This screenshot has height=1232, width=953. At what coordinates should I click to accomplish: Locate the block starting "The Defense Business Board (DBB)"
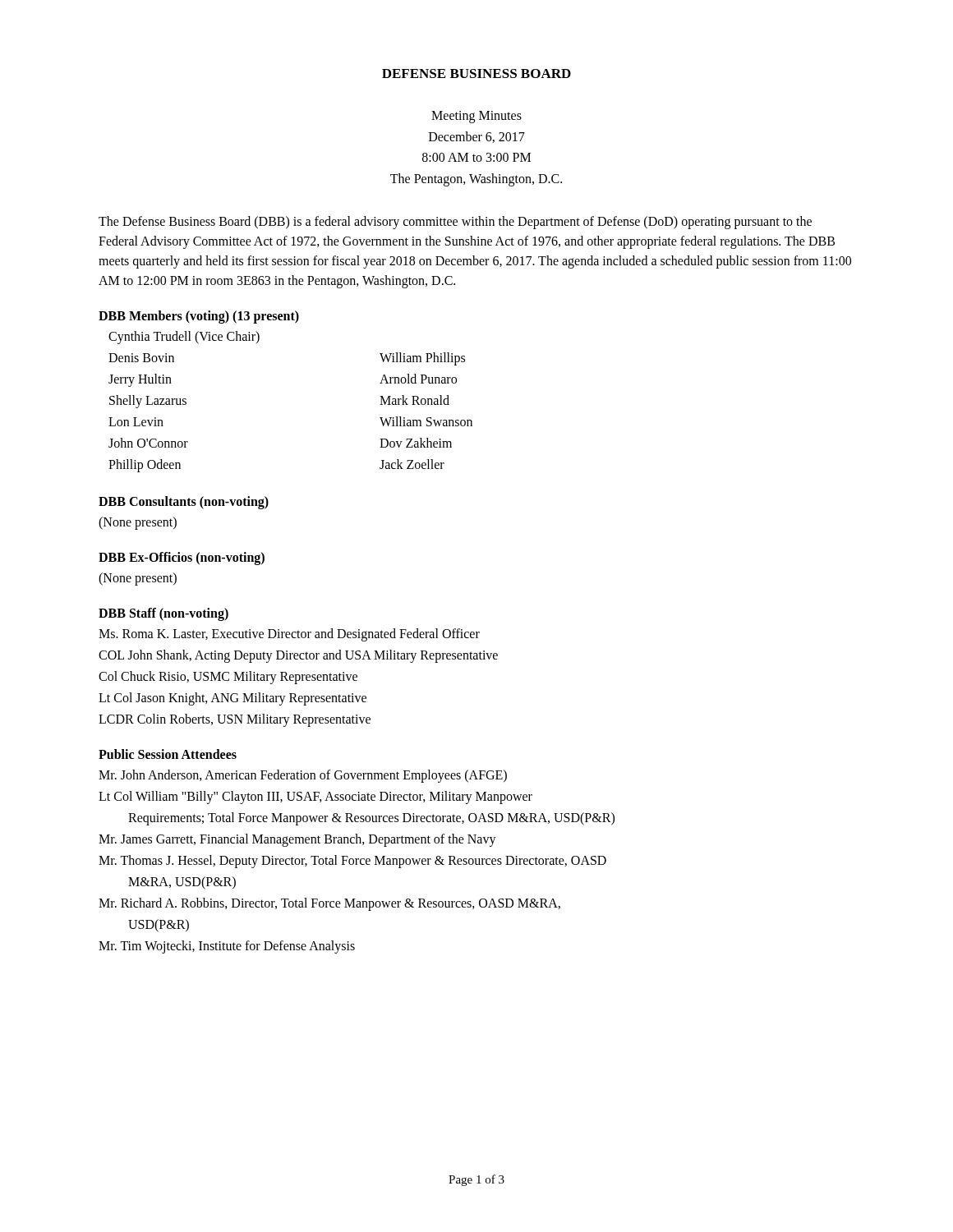click(x=475, y=251)
